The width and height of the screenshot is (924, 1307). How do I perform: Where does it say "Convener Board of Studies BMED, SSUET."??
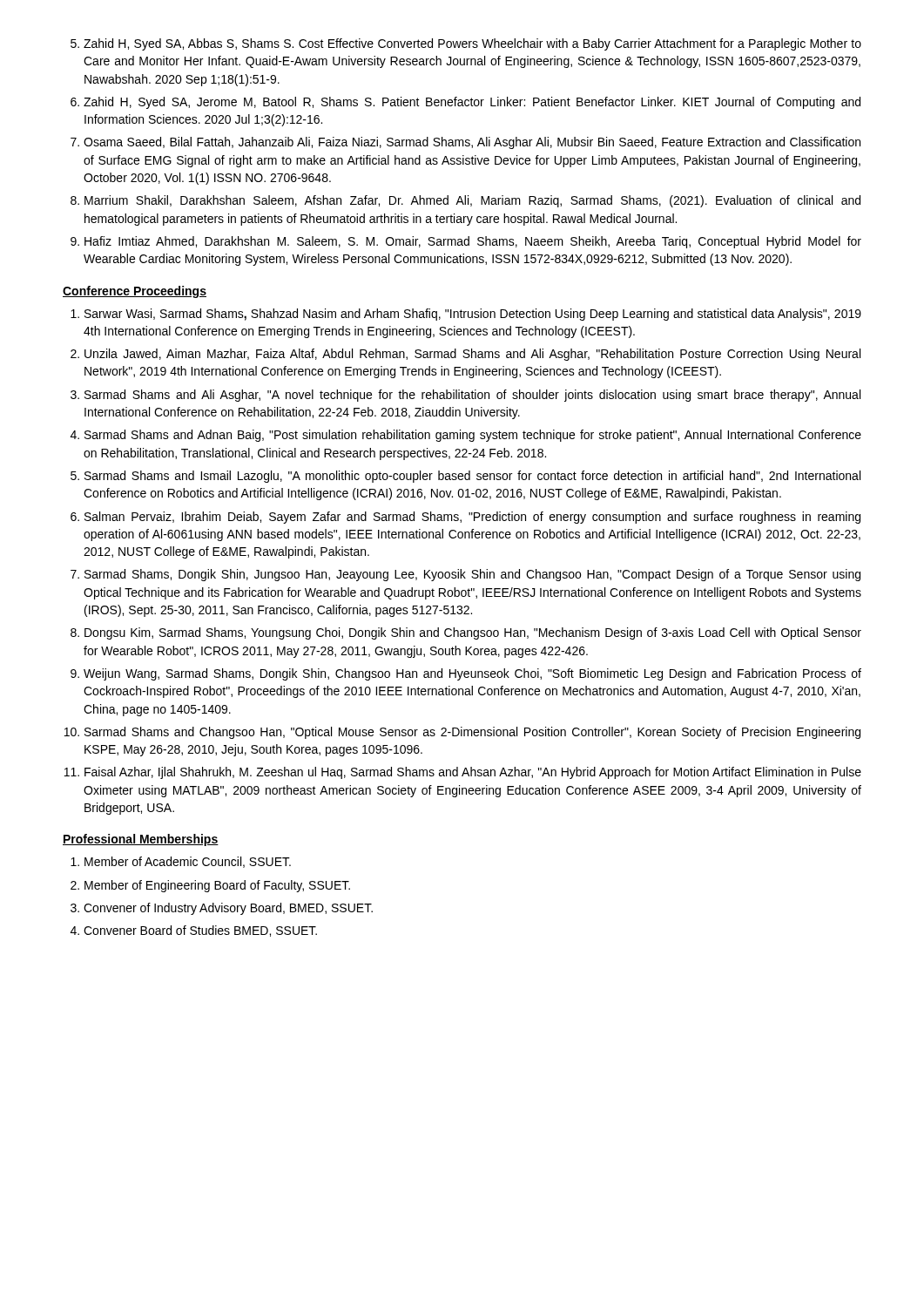click(201, 931)
